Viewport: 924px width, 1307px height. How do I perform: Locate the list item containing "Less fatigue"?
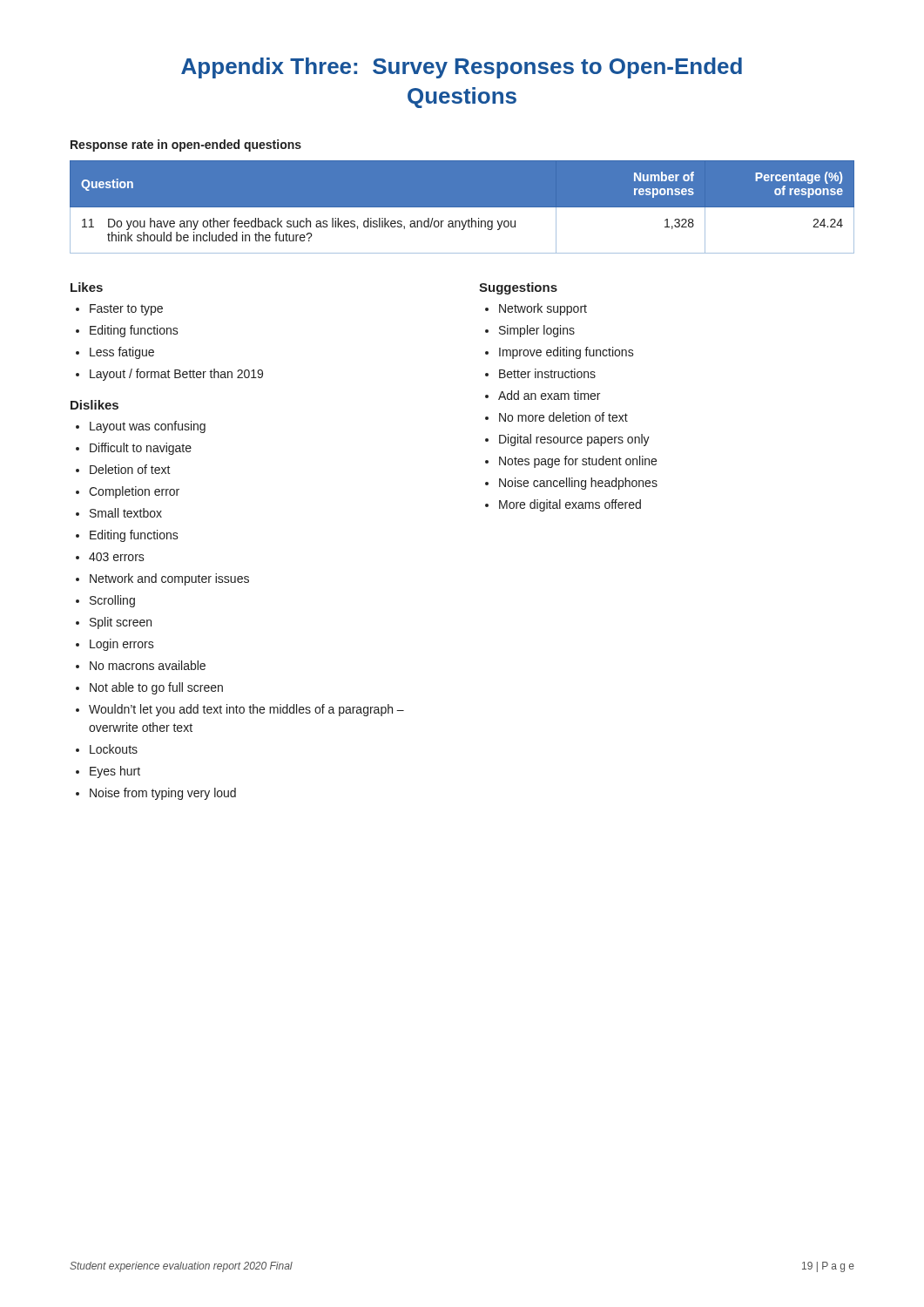[x=122, y=352]
